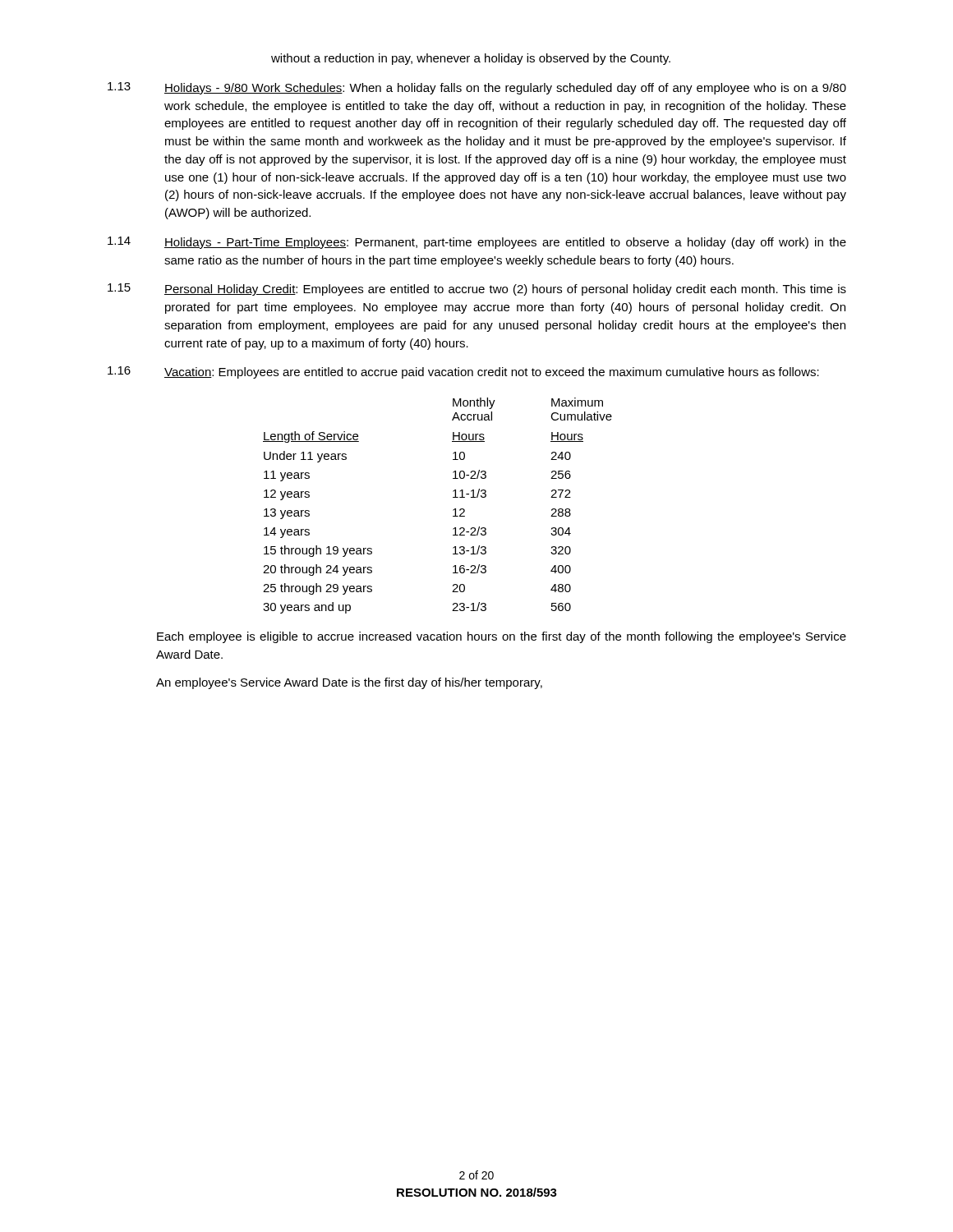Select the text block that reads "without a reduction in pay, whenever a"
This screenshot has width=953, height=1232.
click(x=471, y=58)
